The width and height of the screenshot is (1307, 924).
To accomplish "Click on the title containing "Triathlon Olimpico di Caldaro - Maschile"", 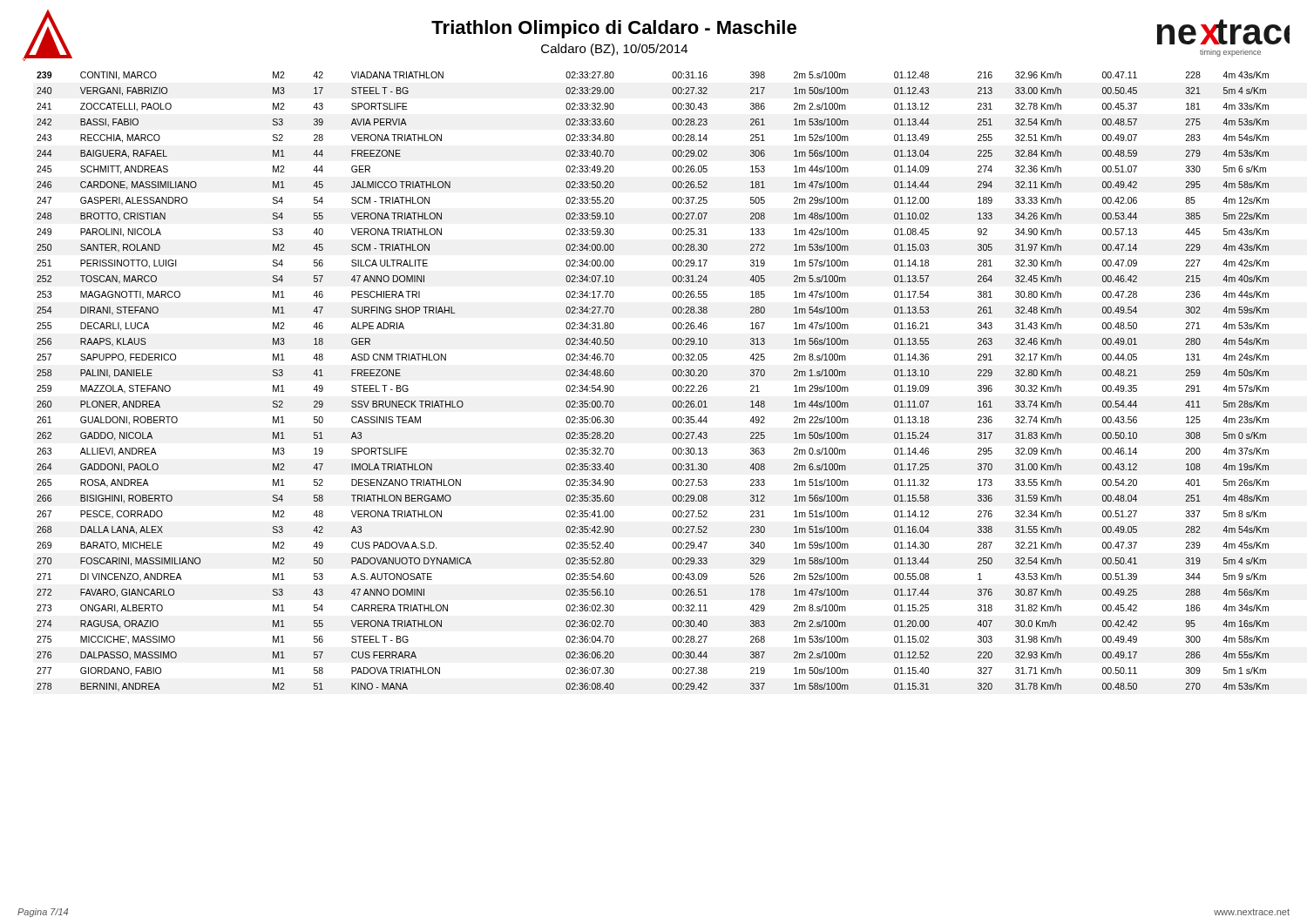I will (614, 27).
